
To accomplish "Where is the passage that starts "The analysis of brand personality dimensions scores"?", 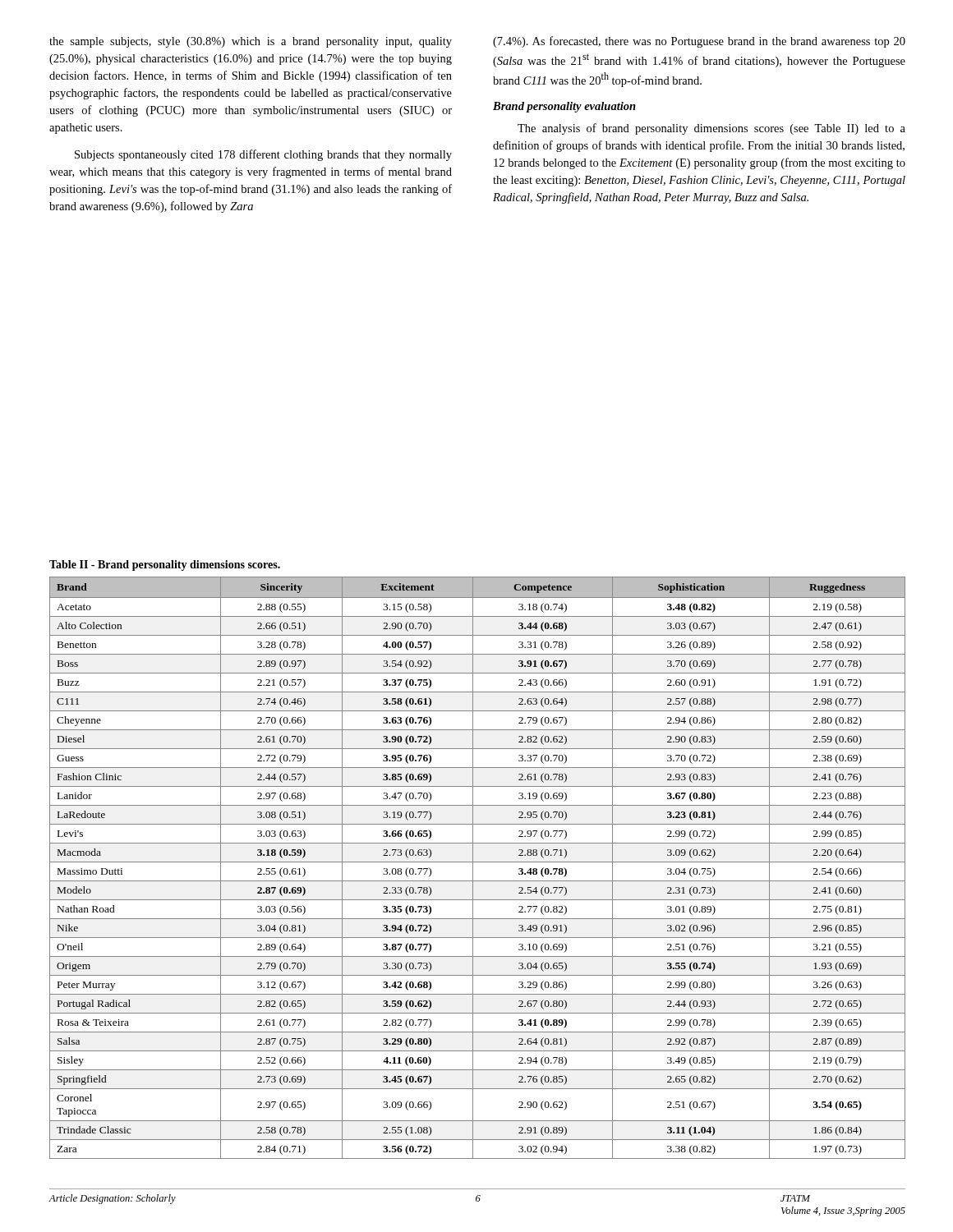I will coord(699,163).
